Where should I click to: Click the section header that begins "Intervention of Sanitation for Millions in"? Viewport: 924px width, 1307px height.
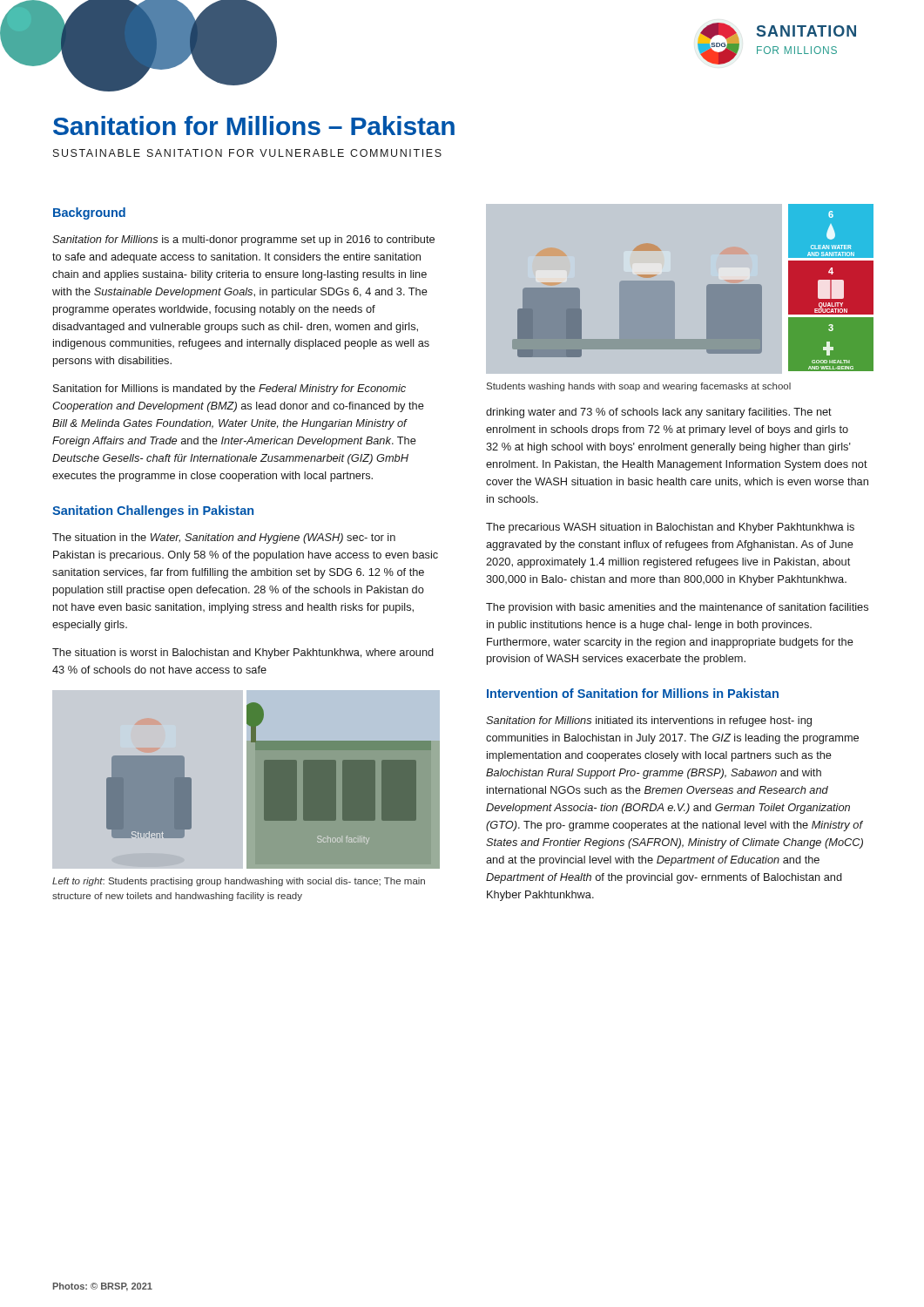click(633, 695)
